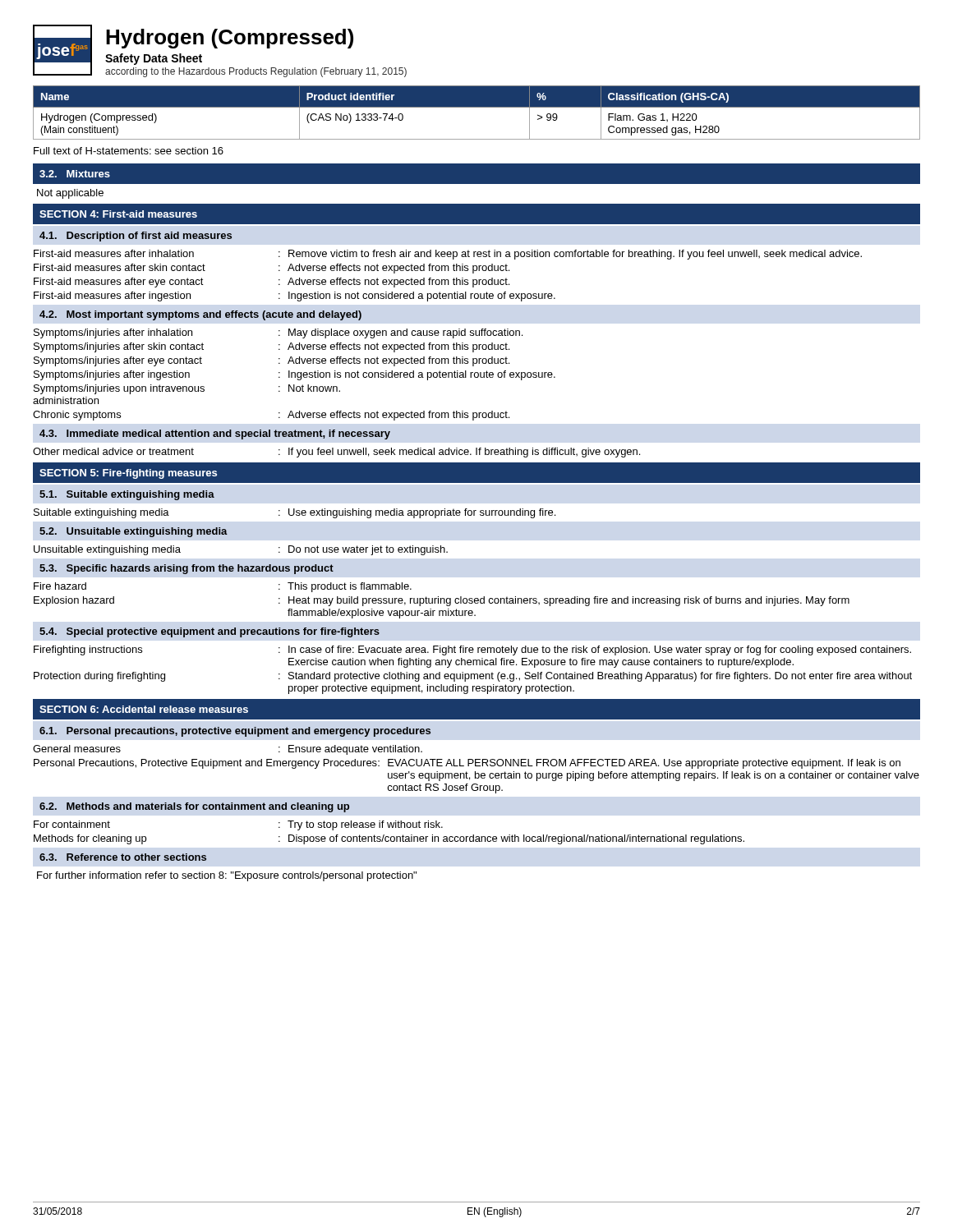Find the text block that says "Explosion hazard : Heat"
Screen dimensions: 1232x953
coord(476,606)
